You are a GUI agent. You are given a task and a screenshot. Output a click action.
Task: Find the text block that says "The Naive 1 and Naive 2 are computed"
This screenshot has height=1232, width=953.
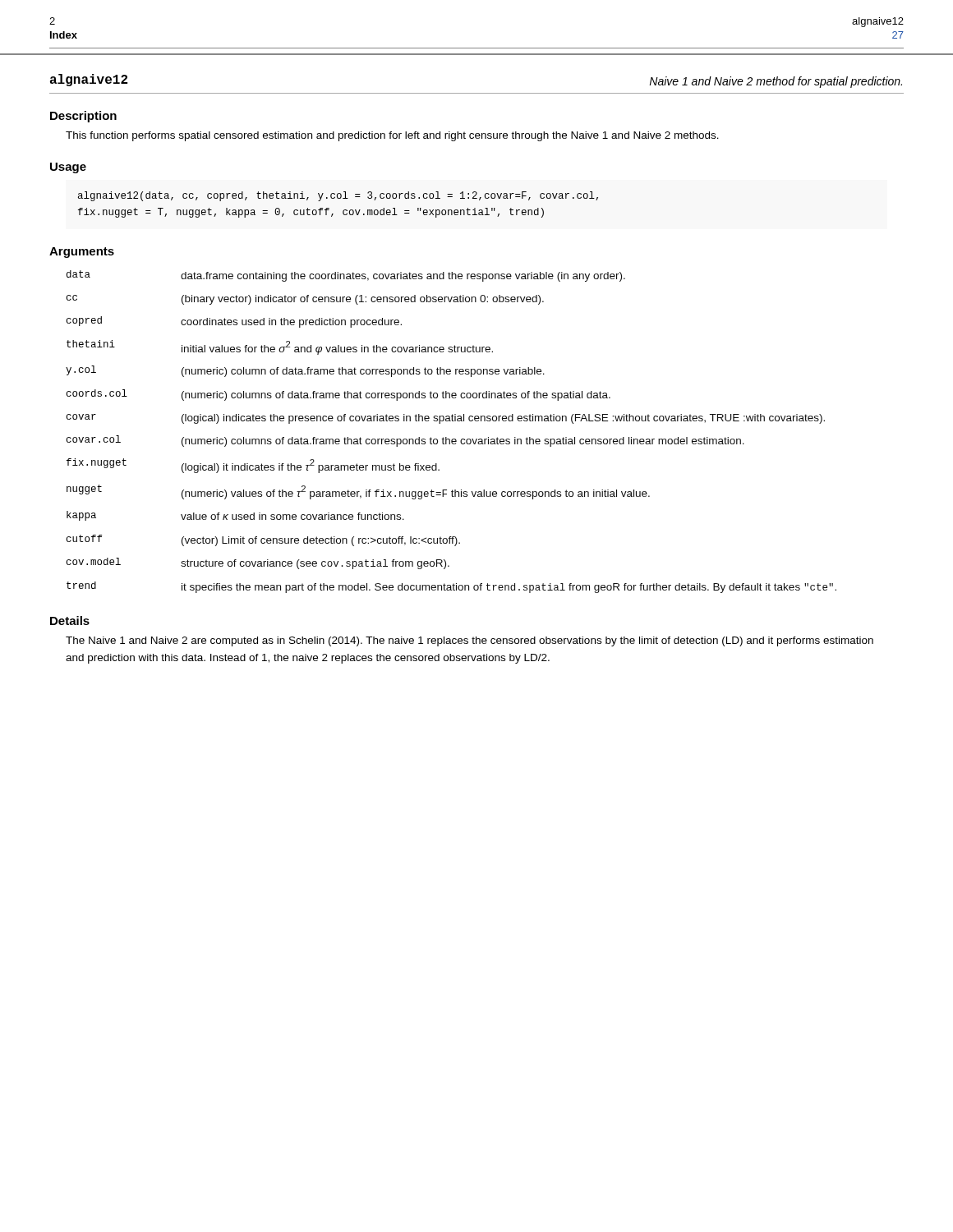point(470,649)
